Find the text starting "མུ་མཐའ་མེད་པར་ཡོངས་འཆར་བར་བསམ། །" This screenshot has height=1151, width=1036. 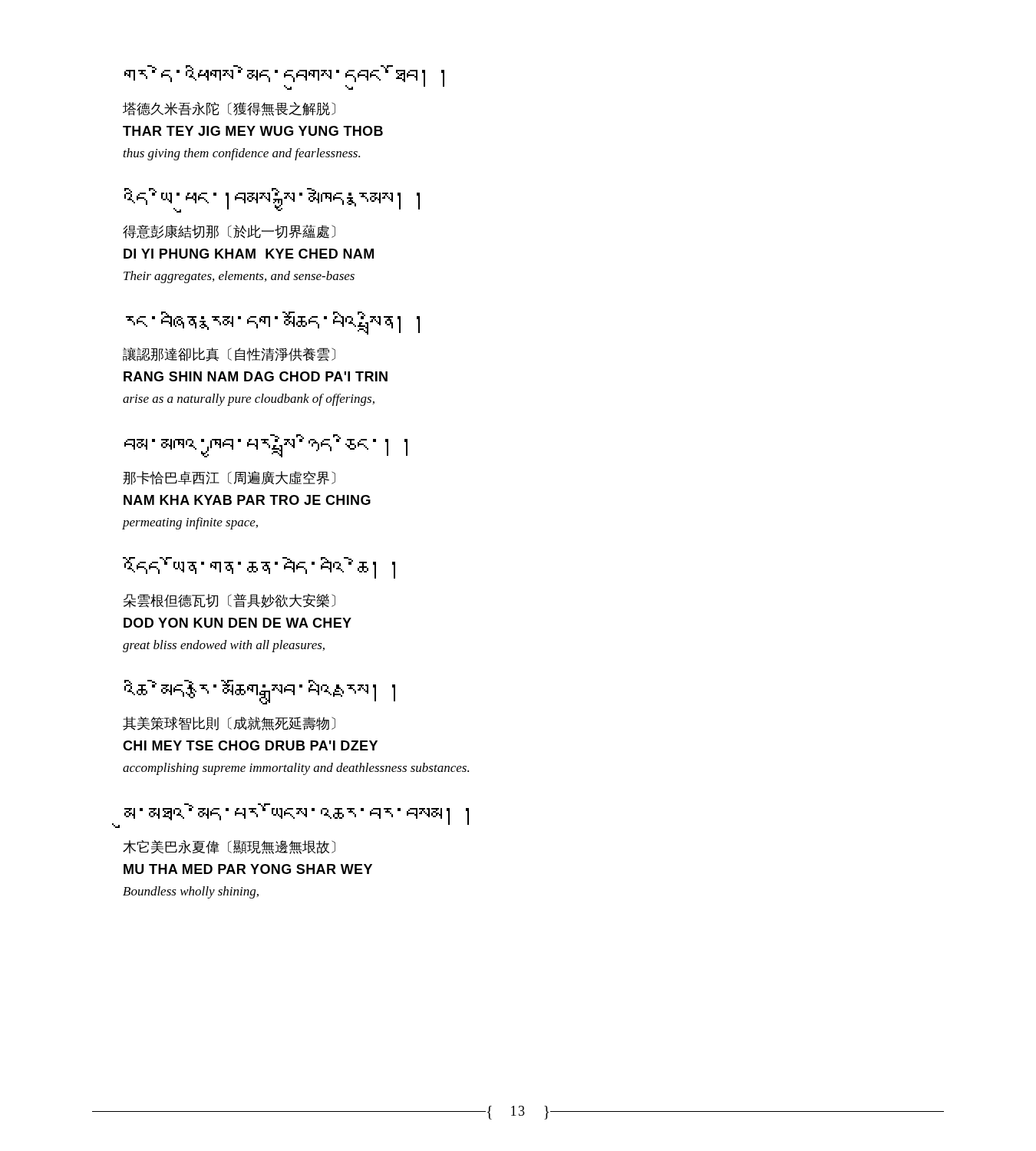pyautogui.click(x=298, y=816)
